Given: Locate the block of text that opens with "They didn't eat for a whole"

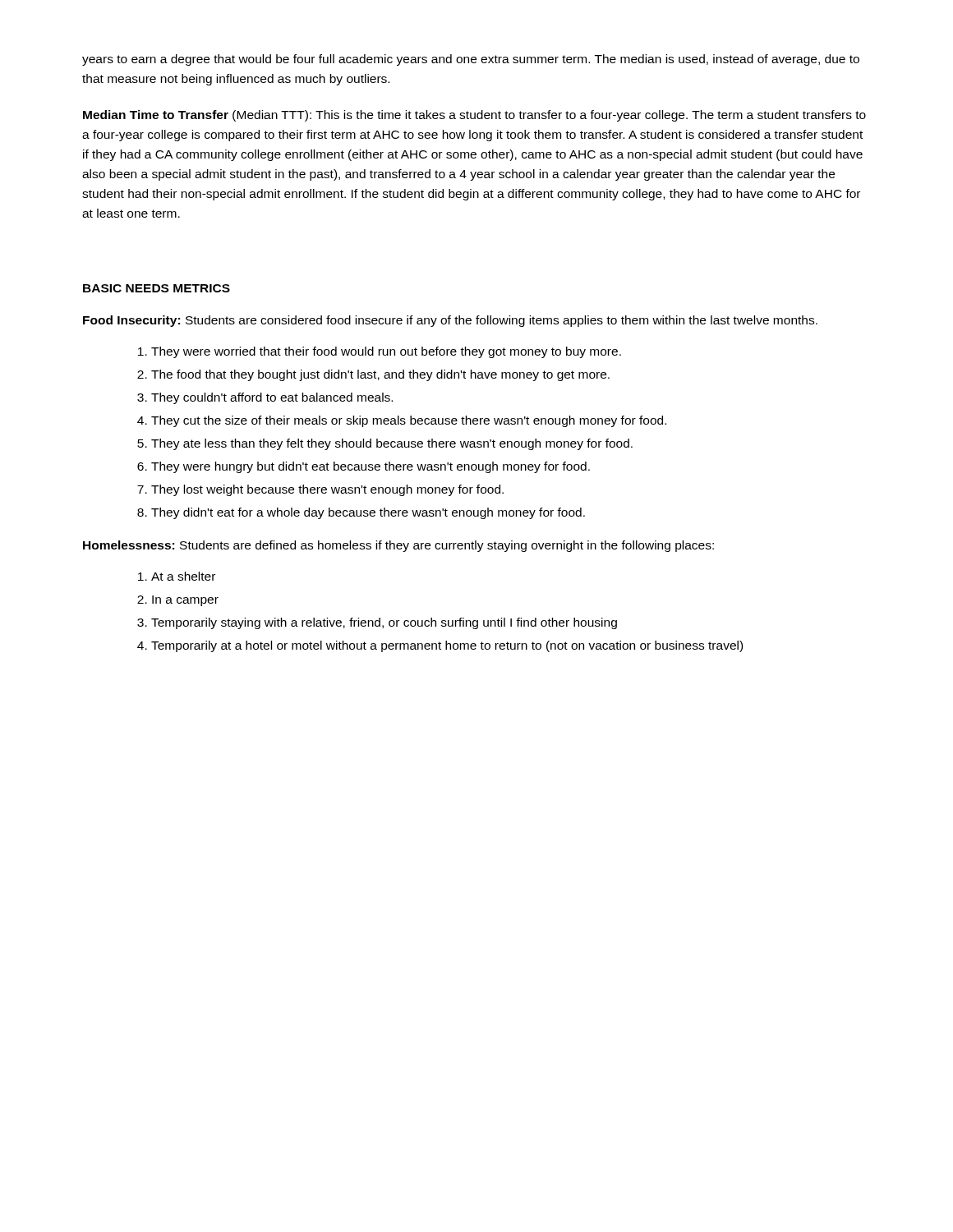Looking at the screenshot, I should 501,513.
